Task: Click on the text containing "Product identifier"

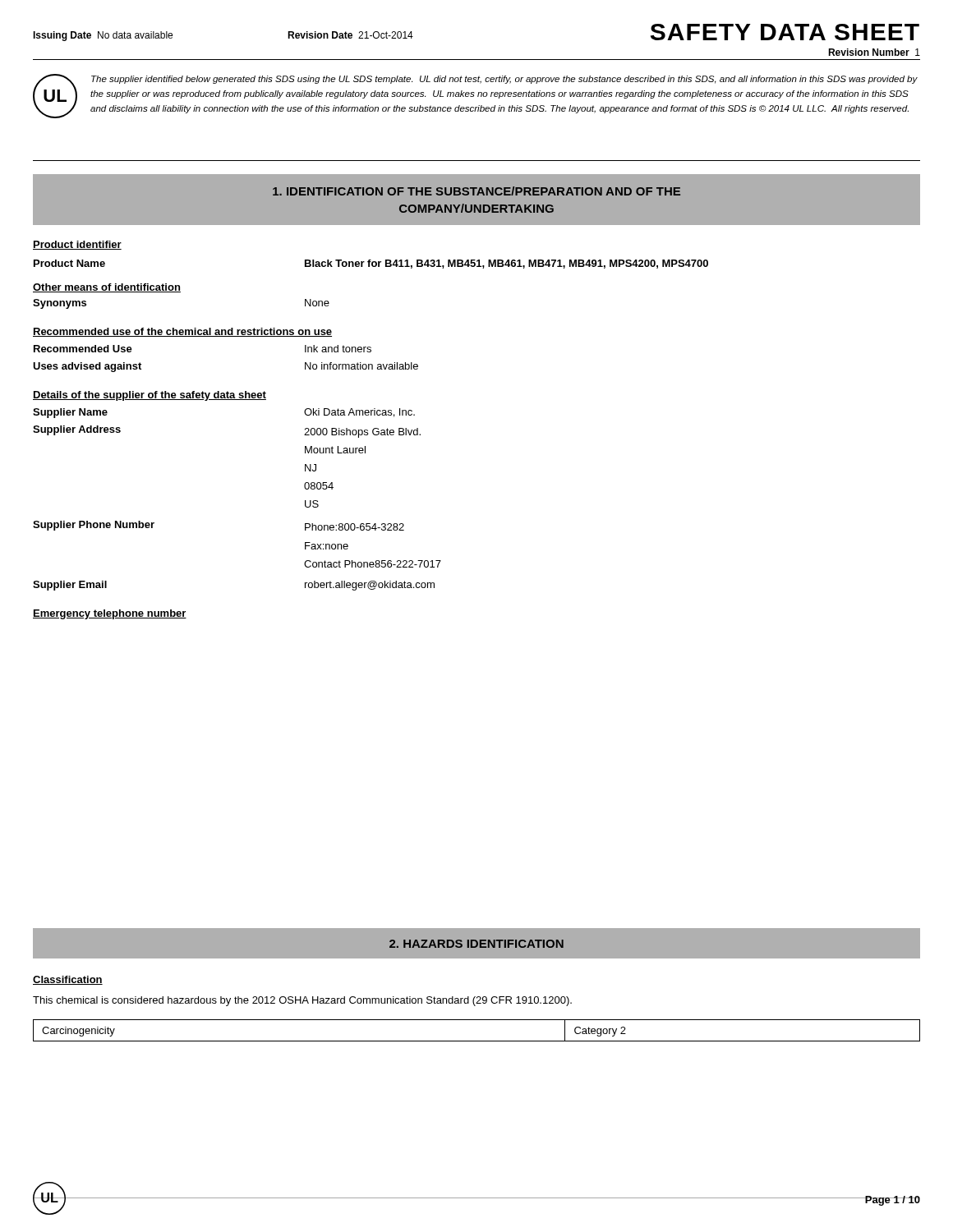Action: (77, 244)
